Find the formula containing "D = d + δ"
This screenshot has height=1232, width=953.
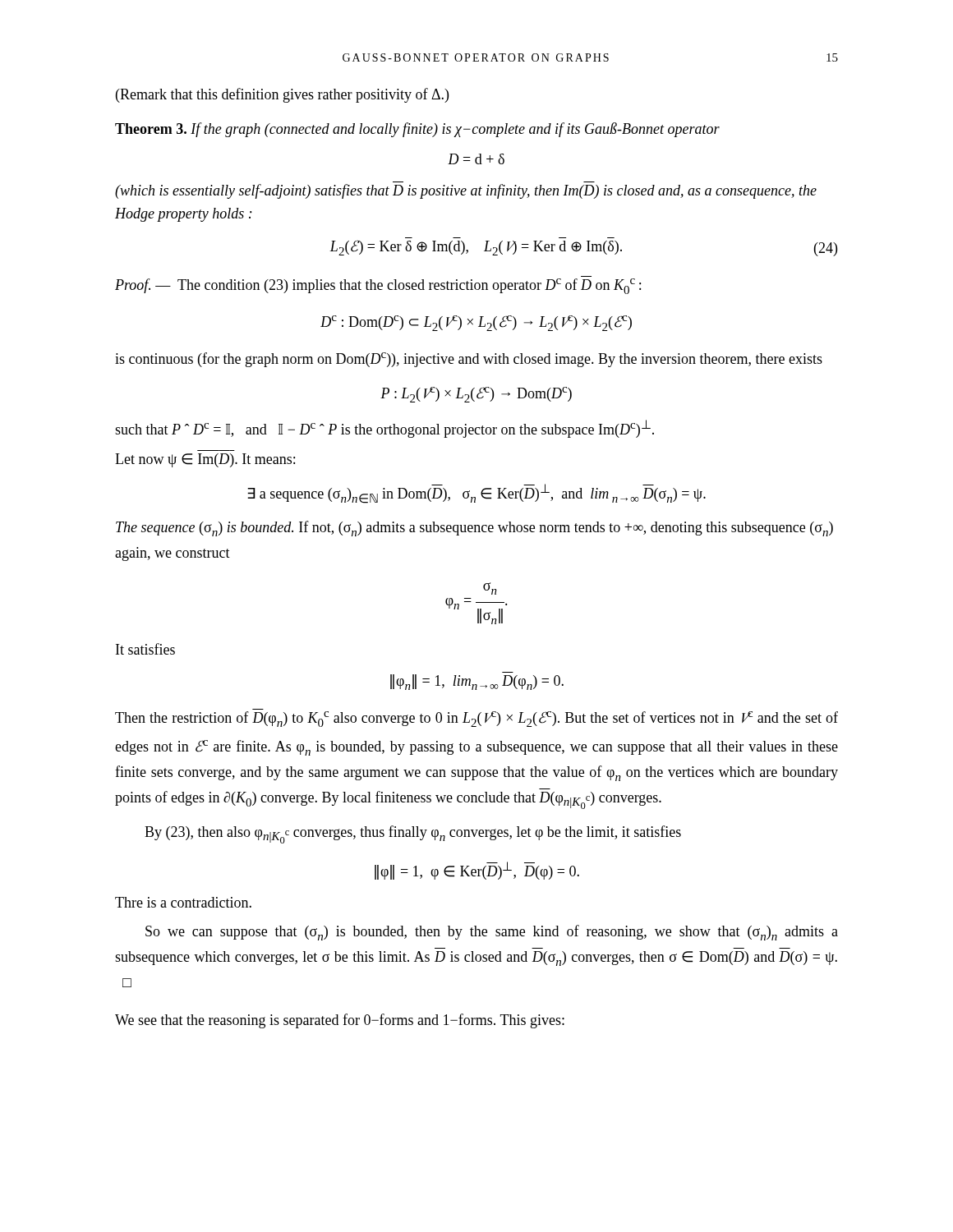pyautogui.click(x=476, y=160)
